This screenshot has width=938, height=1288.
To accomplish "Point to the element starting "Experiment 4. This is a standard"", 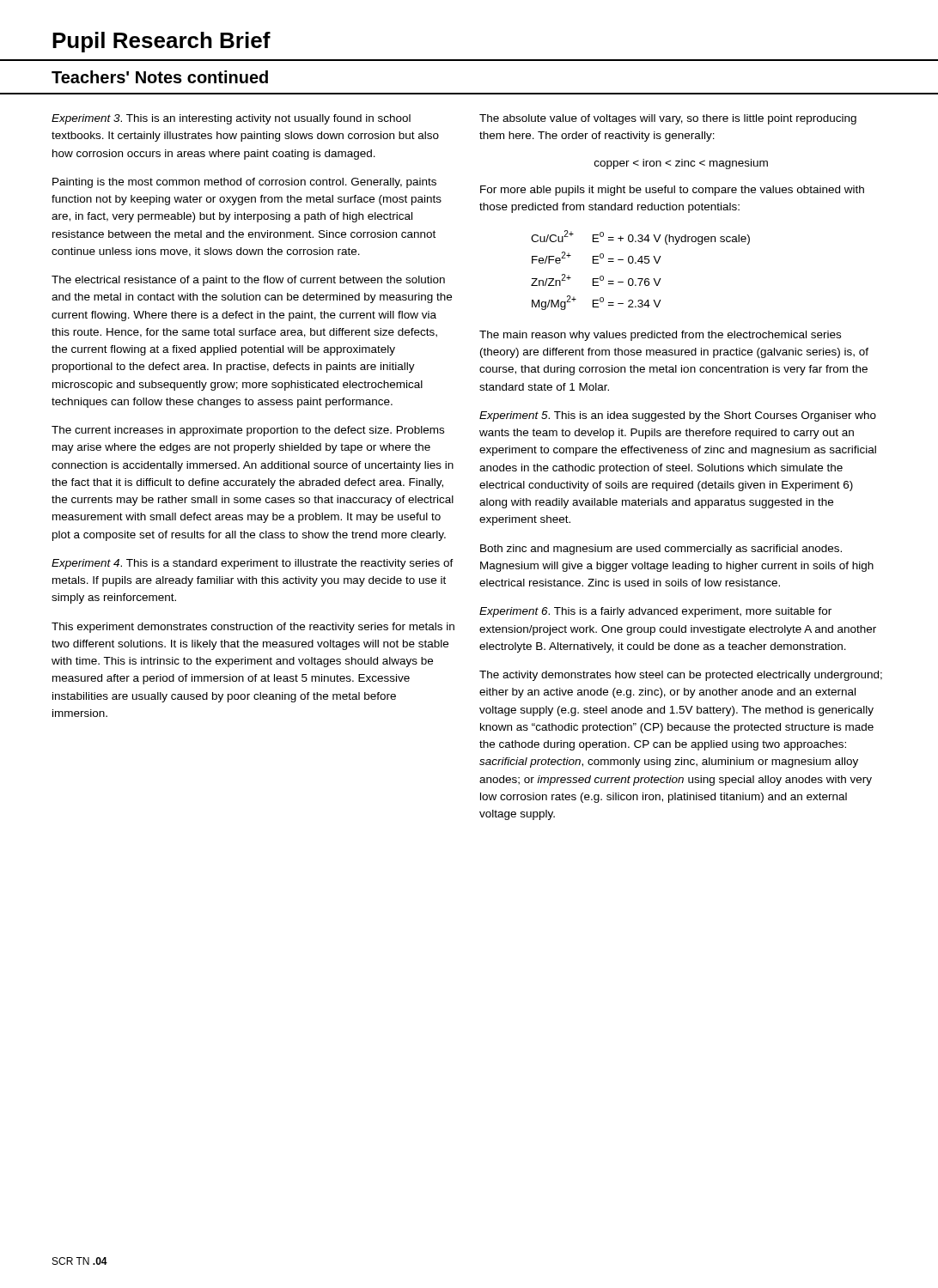I will 252,580.
